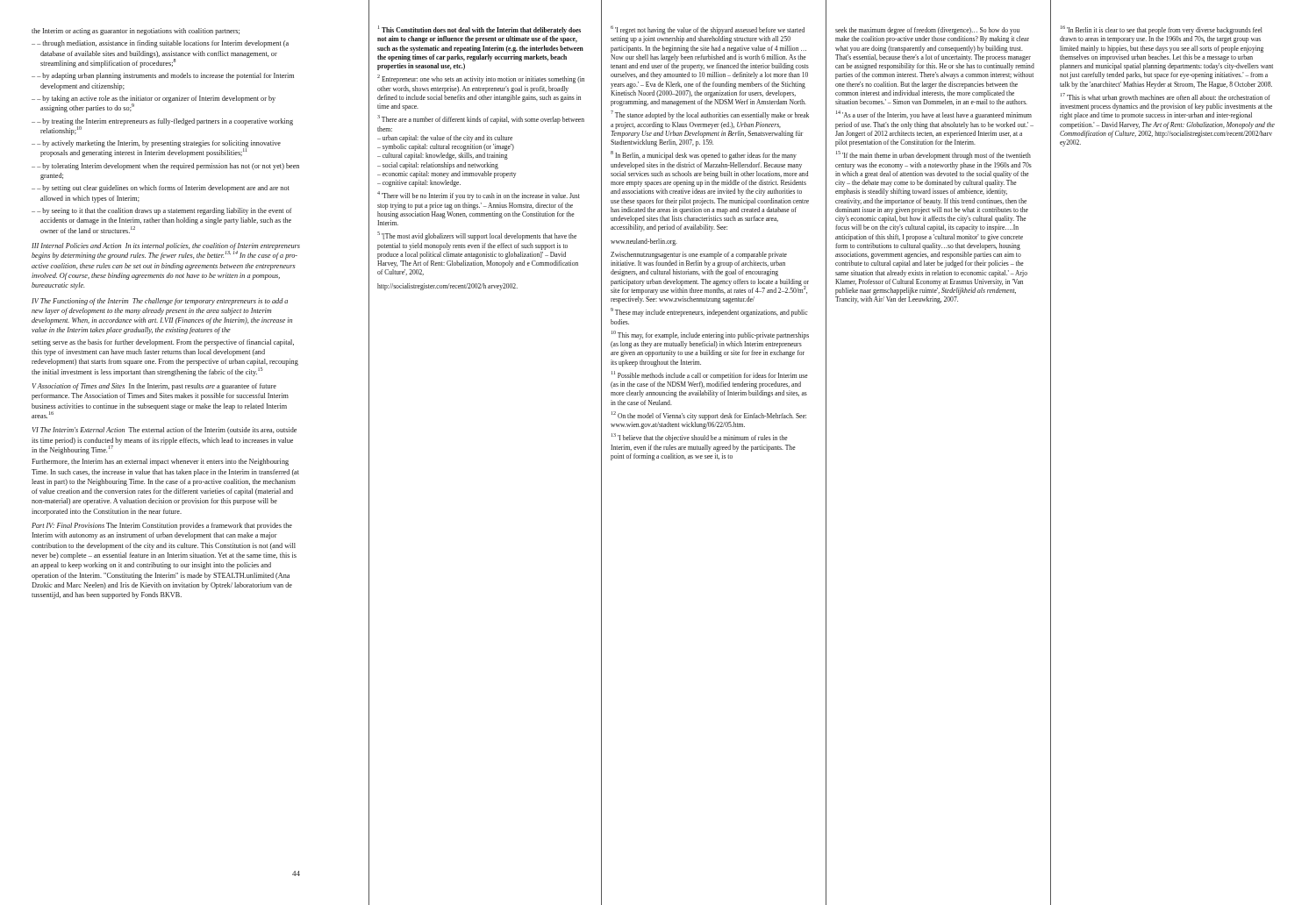Point to the element starting "Furthermore, the Interim has an external impact"
Viewport: 1316px width, 905px height.
(x=165, y=487)
